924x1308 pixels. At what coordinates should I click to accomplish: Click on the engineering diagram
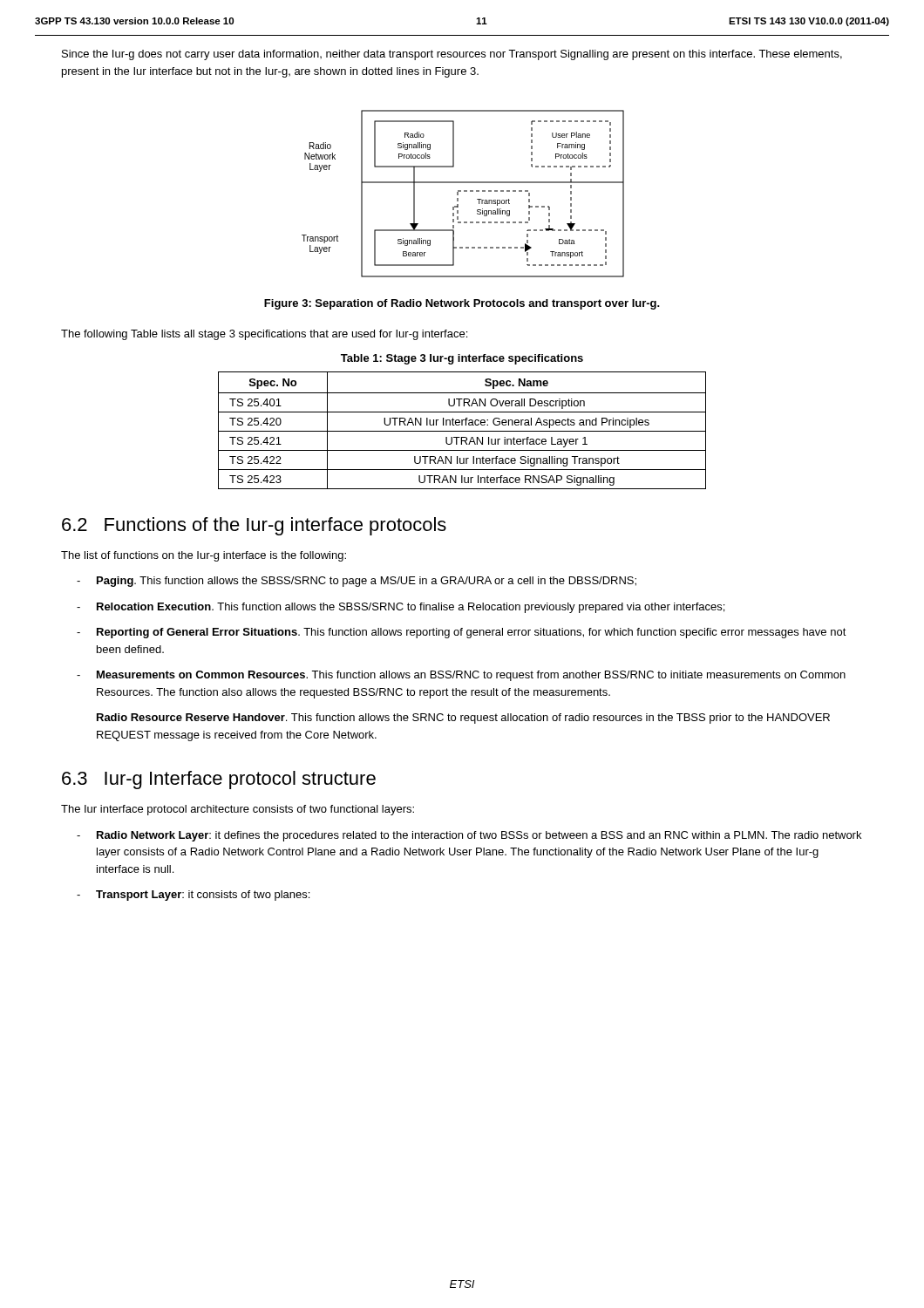click(462, 192)
